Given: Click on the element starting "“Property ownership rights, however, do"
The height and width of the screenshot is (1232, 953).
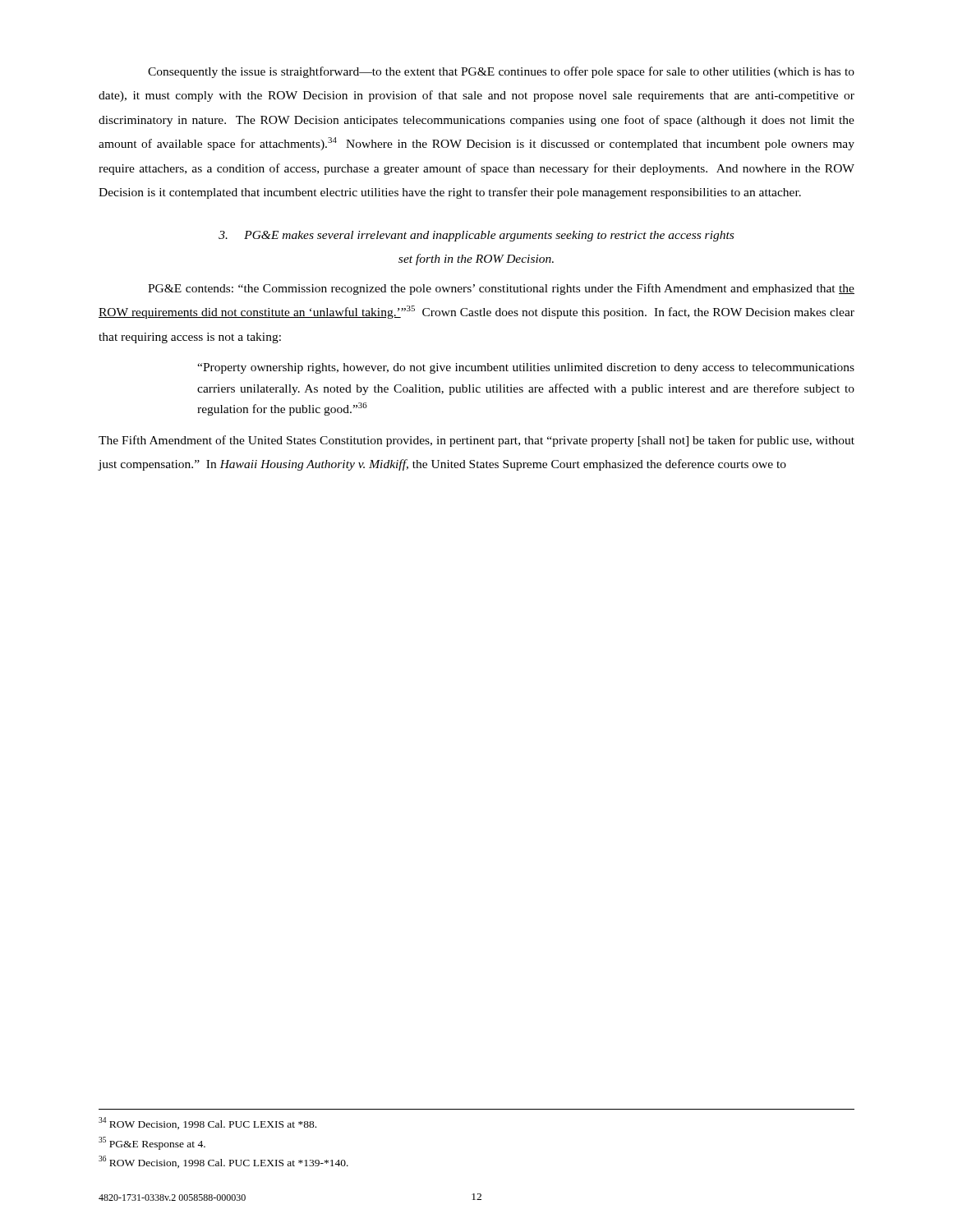Looking at the screenshot, I should pyautogui.click(x=526, y=388).
